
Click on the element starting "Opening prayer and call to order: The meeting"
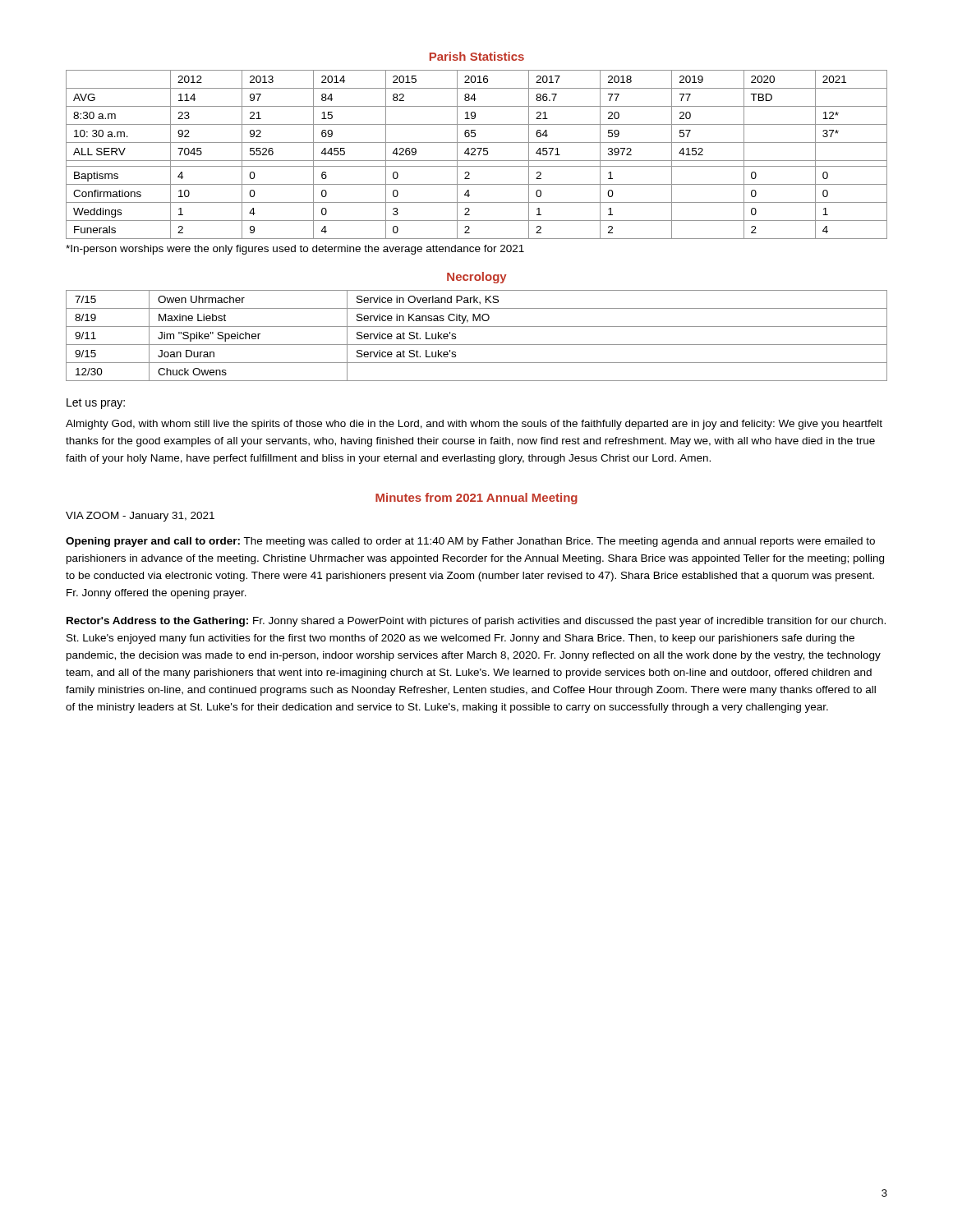475,566
